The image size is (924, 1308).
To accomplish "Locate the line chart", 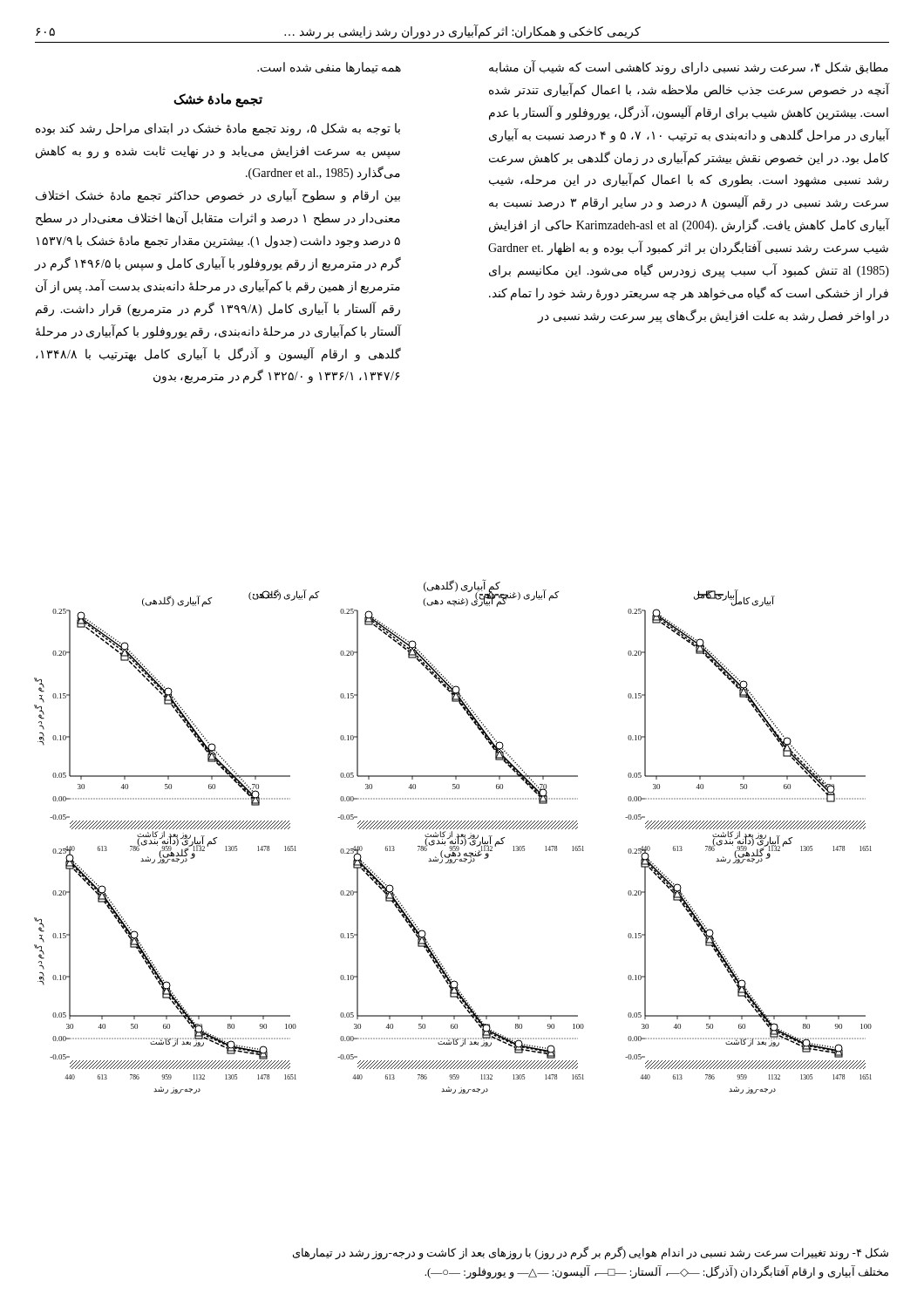I will click(462, 848).
